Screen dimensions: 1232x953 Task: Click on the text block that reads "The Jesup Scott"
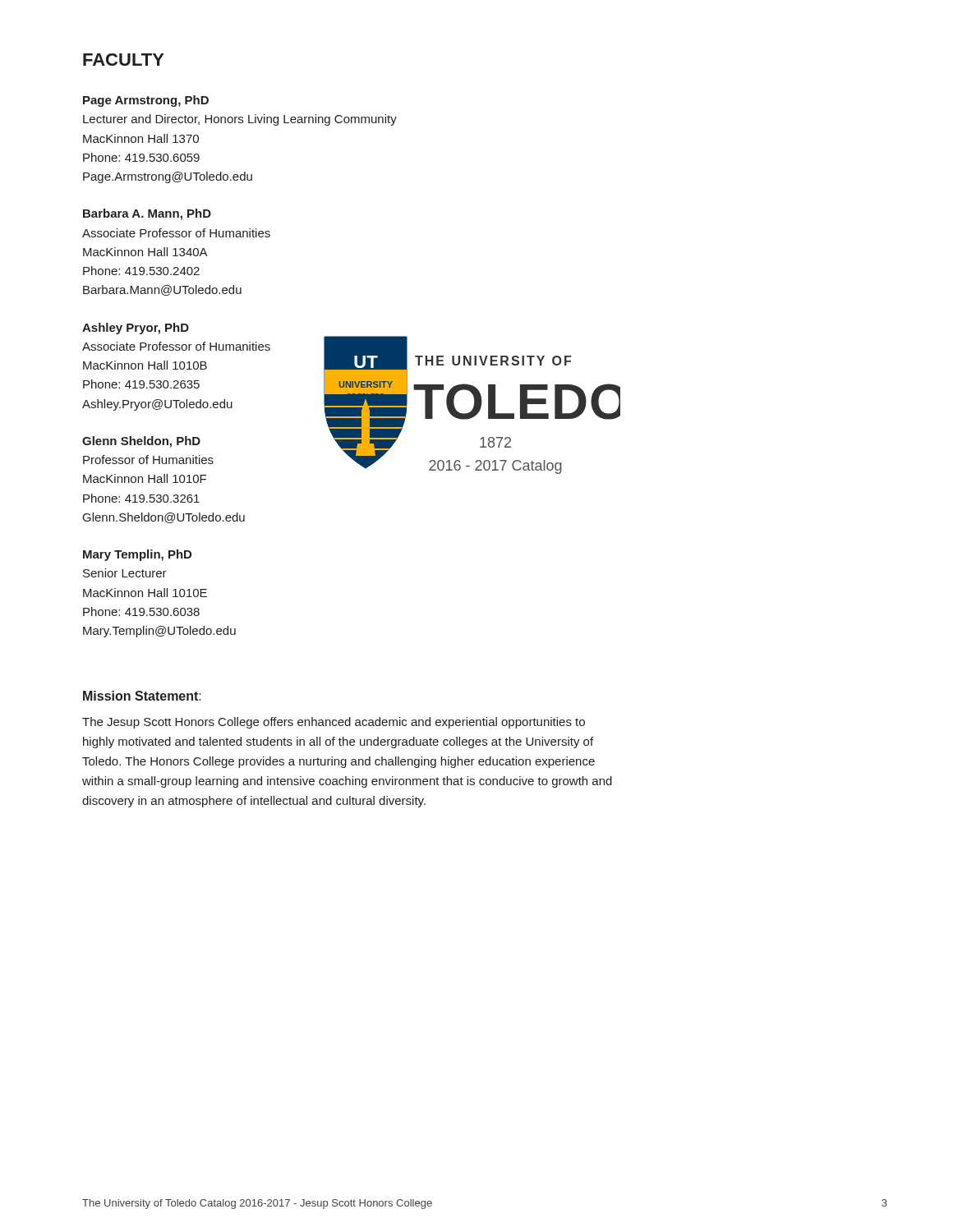pos(349,762)
